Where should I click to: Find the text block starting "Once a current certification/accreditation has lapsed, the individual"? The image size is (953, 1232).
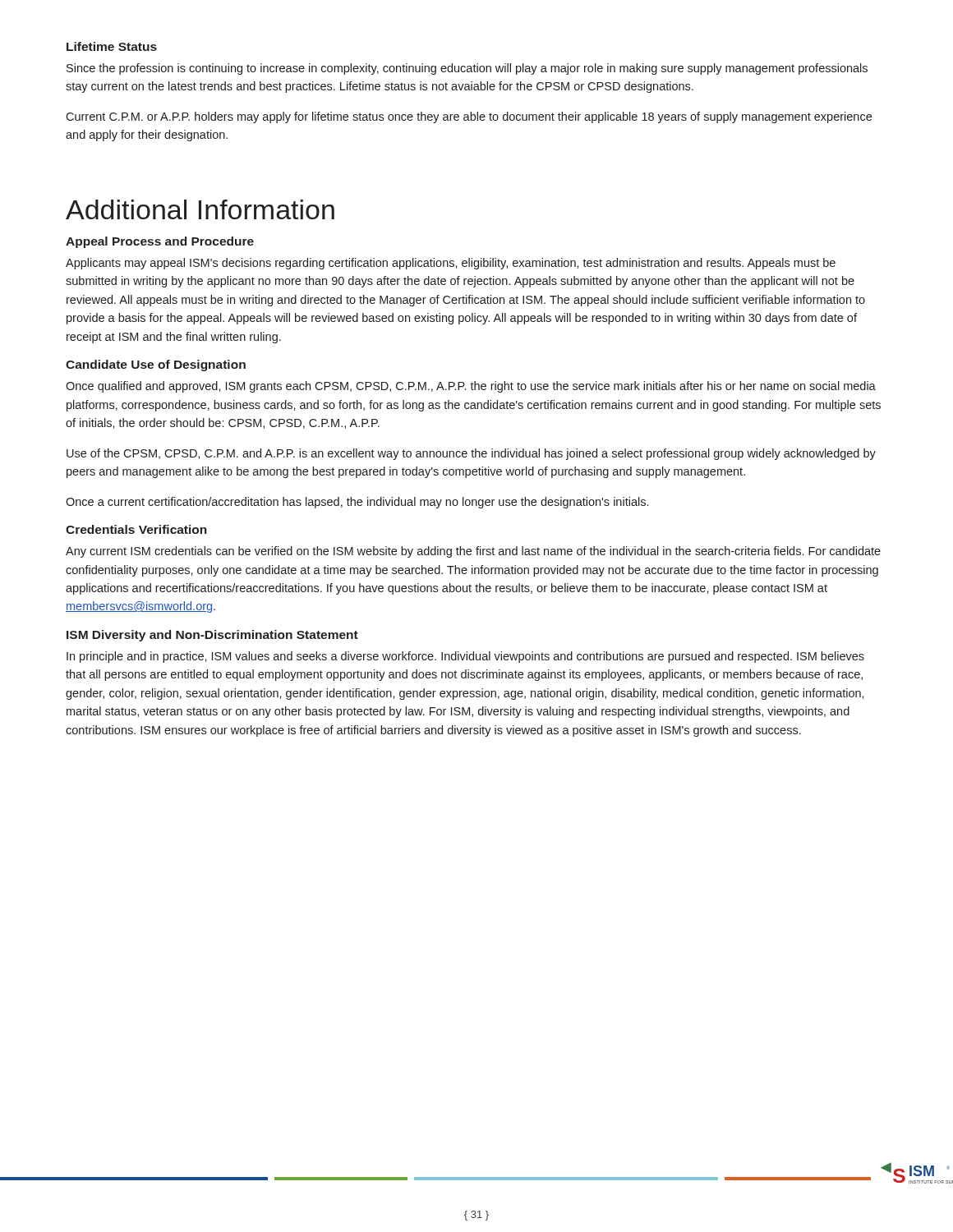tap(476, 502)
